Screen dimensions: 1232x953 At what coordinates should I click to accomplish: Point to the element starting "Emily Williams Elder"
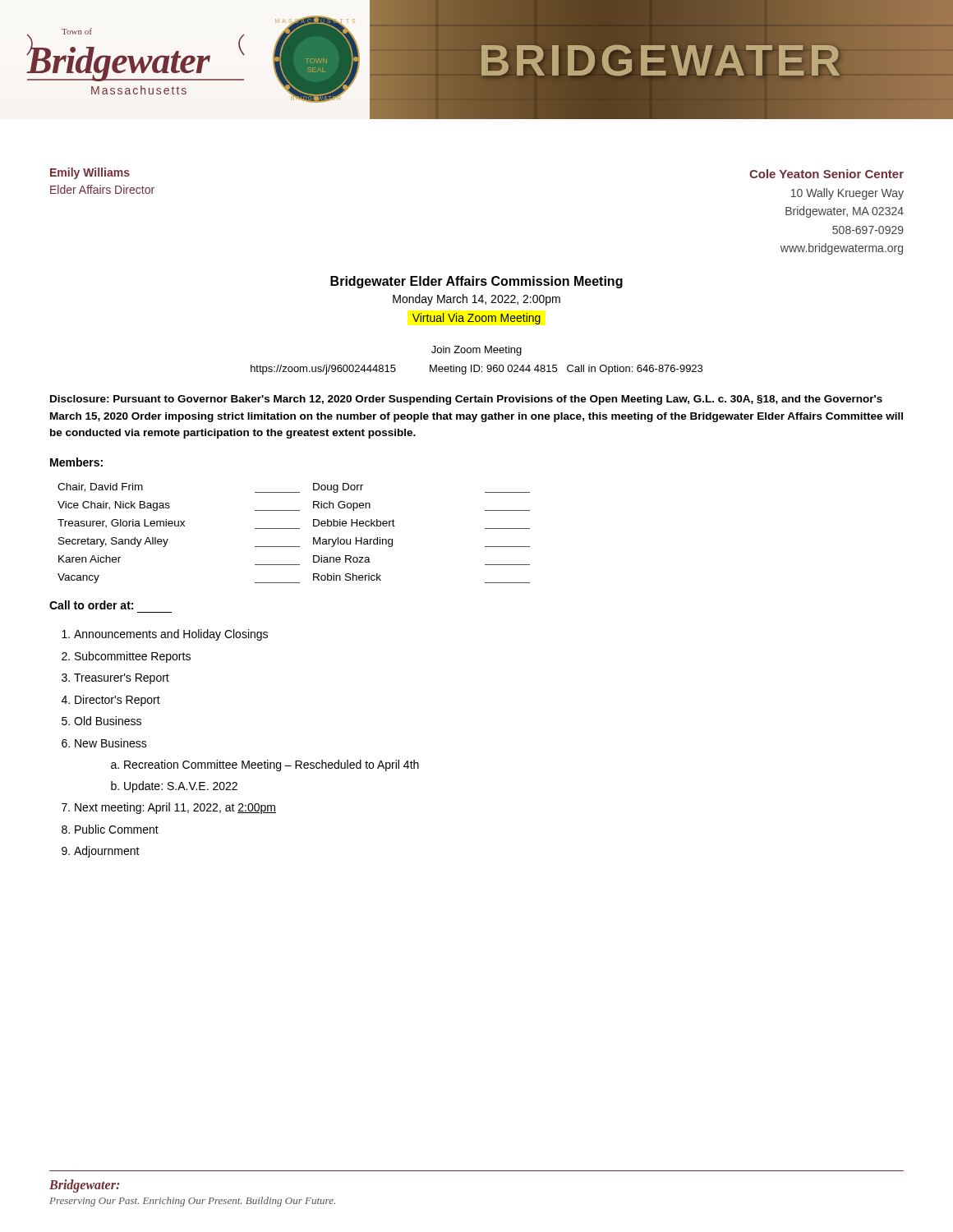coord(102,181)
